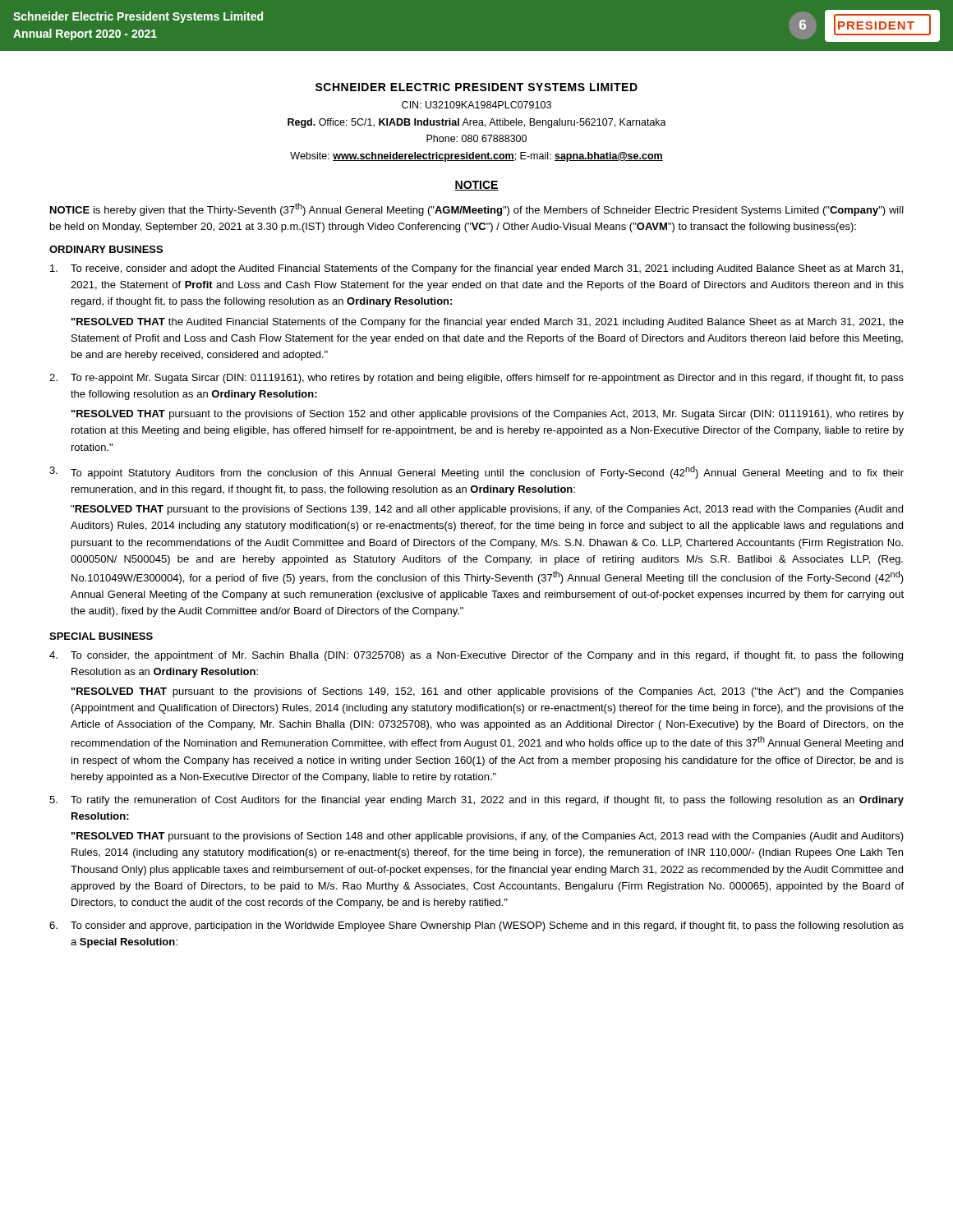Click on the title that says "SCHNEIDER ELECTRIC PRESIDENT"
The image size is (953, 1232).
(476, 87)
